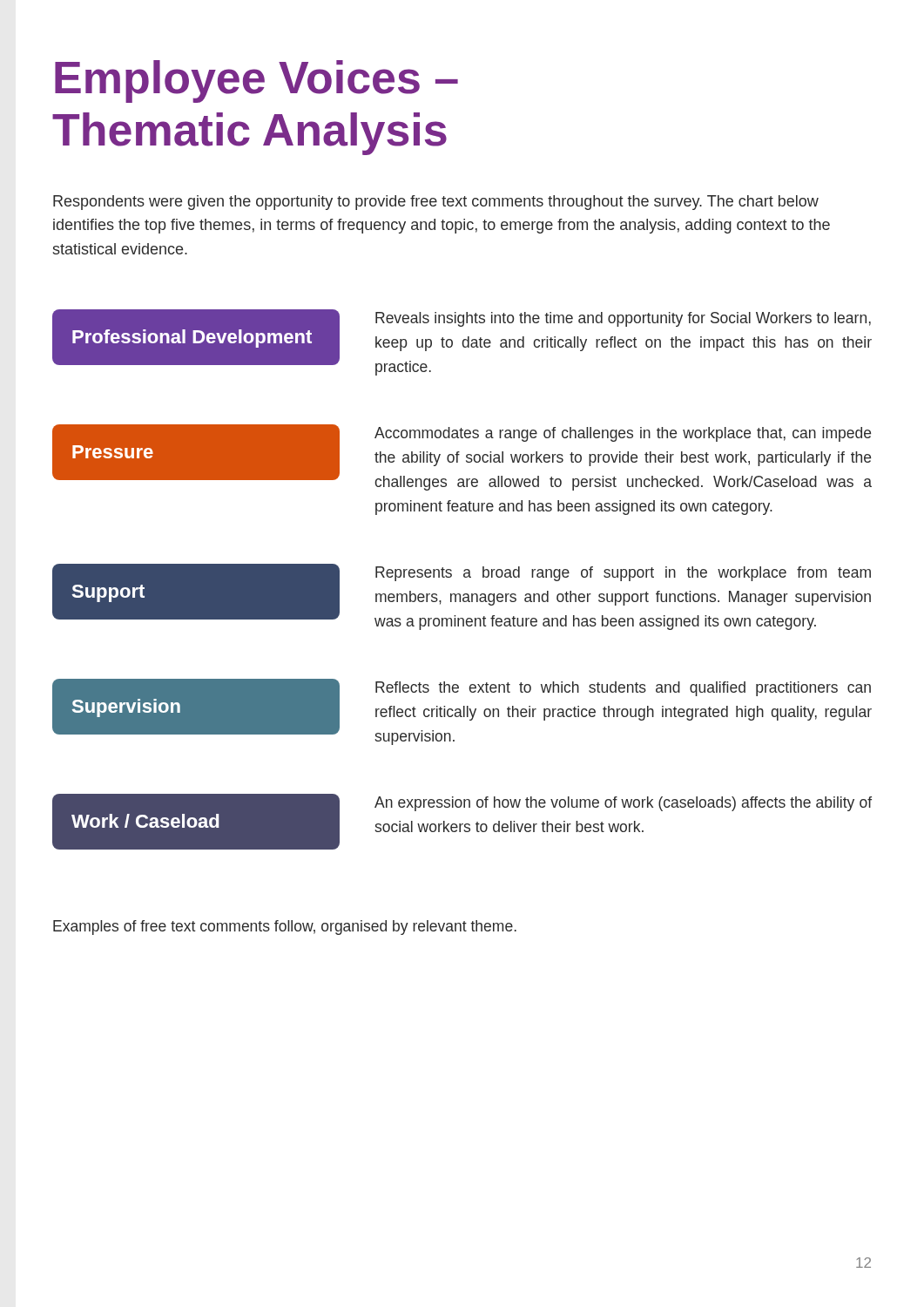The width and height of the screenshot is (924, 1307).
Task: Locate the text block with the text "Examples of free text comments follow,"
Action: click(285, 926)
